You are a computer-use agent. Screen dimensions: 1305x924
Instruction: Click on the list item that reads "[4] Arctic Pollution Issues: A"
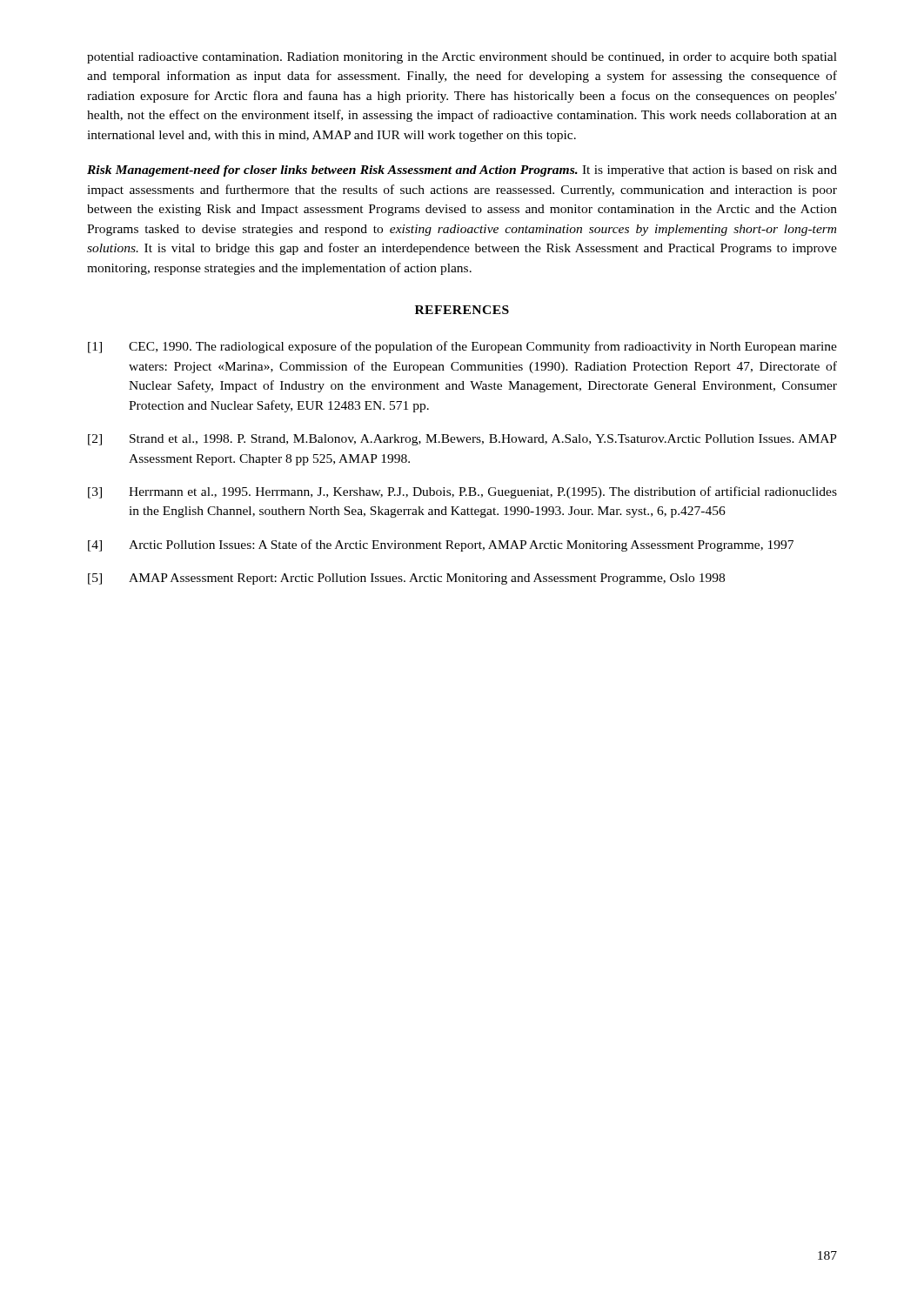(462, 545)
